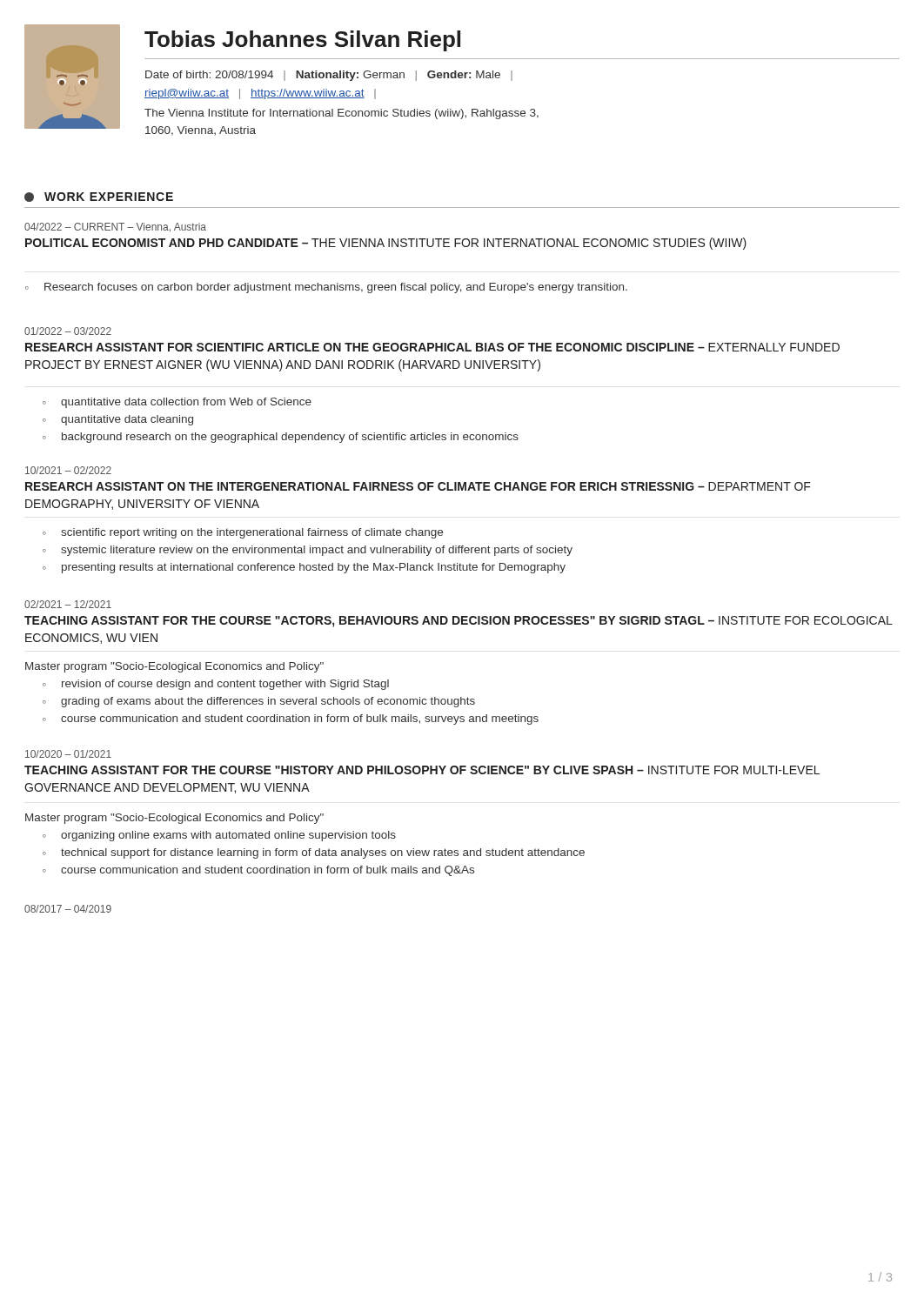The height and width of the screenshot is (1305, 924).
Task: Navigate to the passage starting "TEACHING ASSISTANT FOR THE COURSE "HISTORY AND PHILOSOPHY"
Action: [422, 778]
